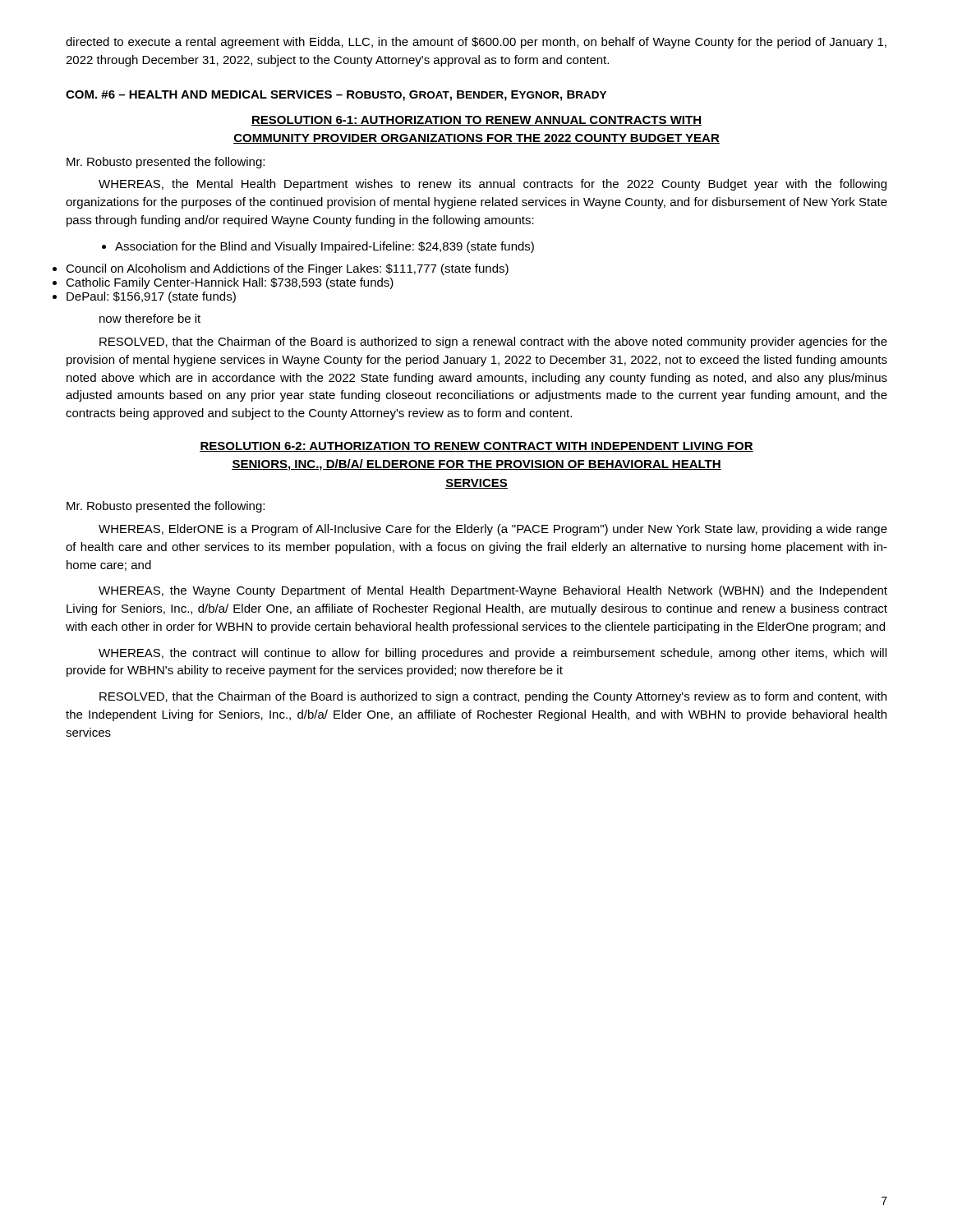This screenshot has width=953, height=1232.
Task: Where is the passage that starts "WHEREAS, the contract"?
Action: tap(476, 661)
